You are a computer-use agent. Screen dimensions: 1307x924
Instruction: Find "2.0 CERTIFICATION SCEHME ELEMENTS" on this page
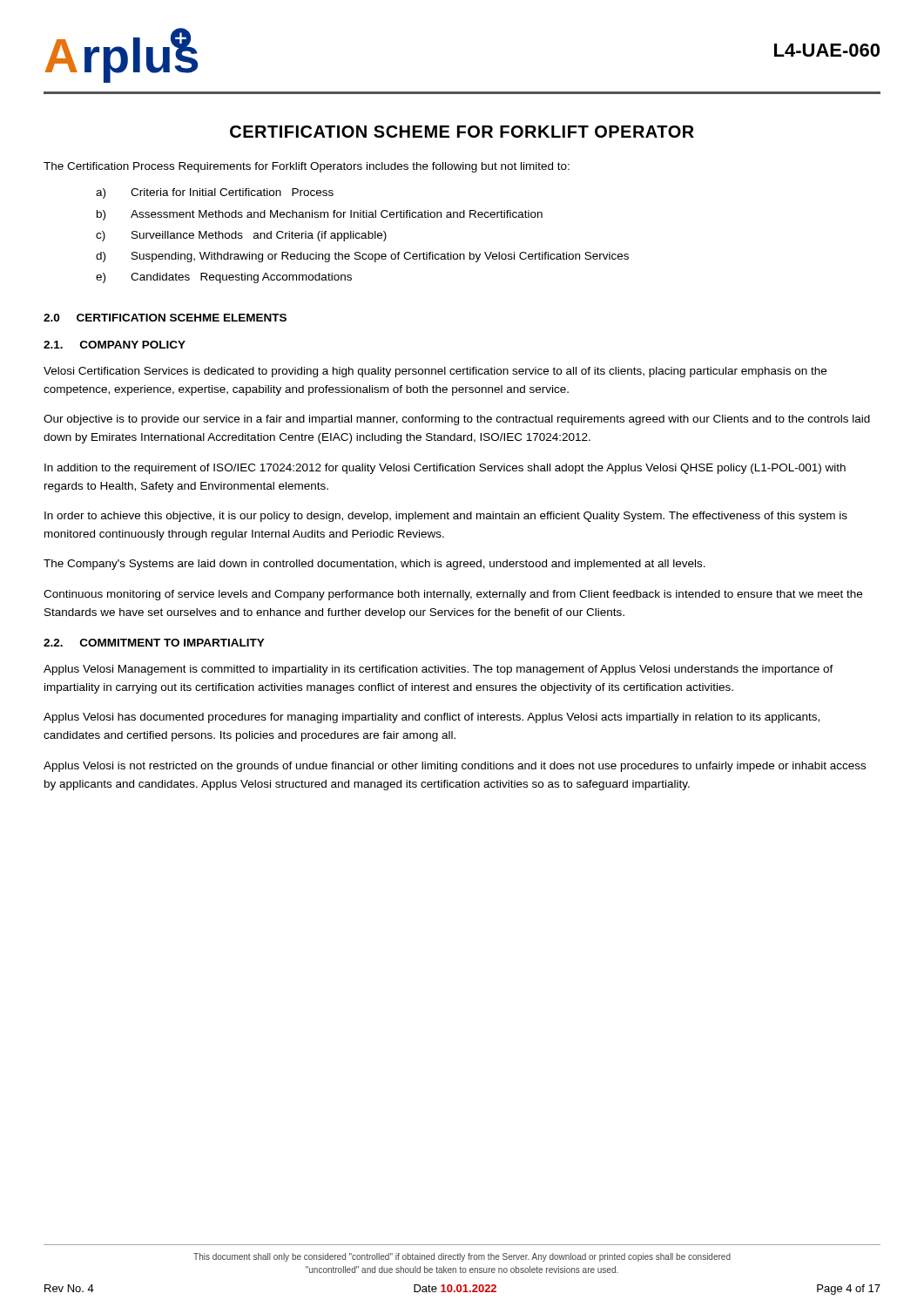[x=165, y=318]
